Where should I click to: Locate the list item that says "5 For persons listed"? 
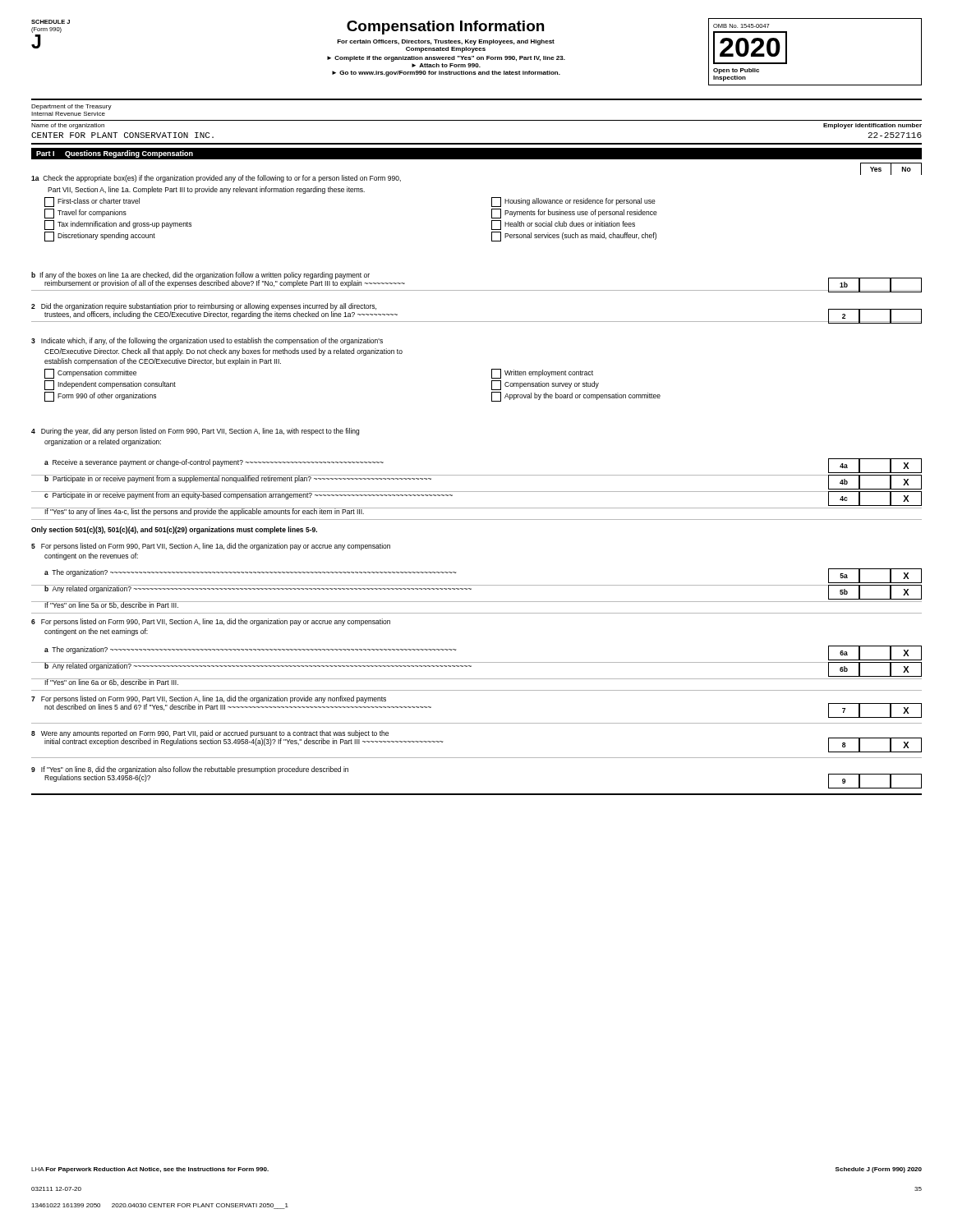[x=211, y=547]
